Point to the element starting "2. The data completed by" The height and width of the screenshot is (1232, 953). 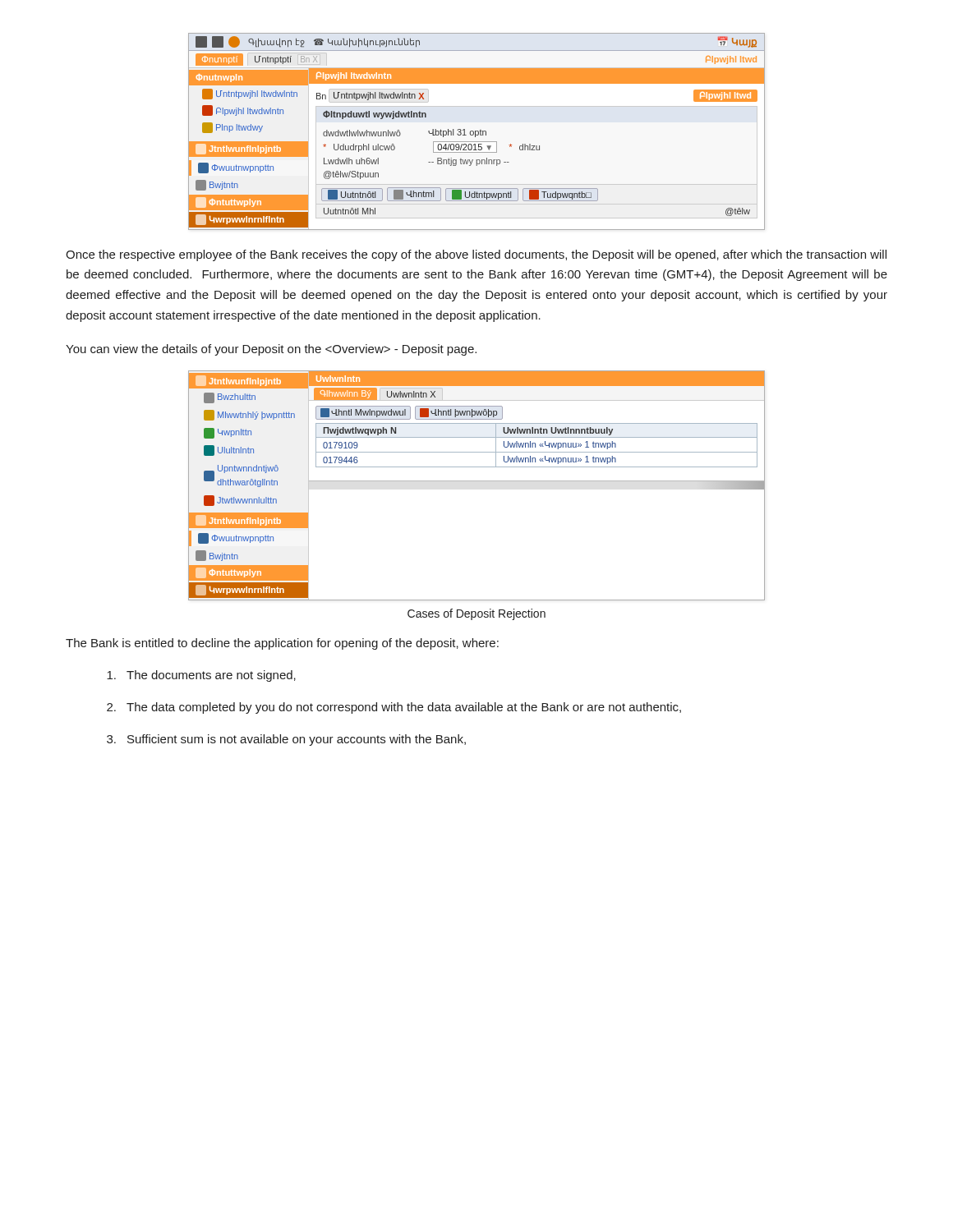coord(390,707)
